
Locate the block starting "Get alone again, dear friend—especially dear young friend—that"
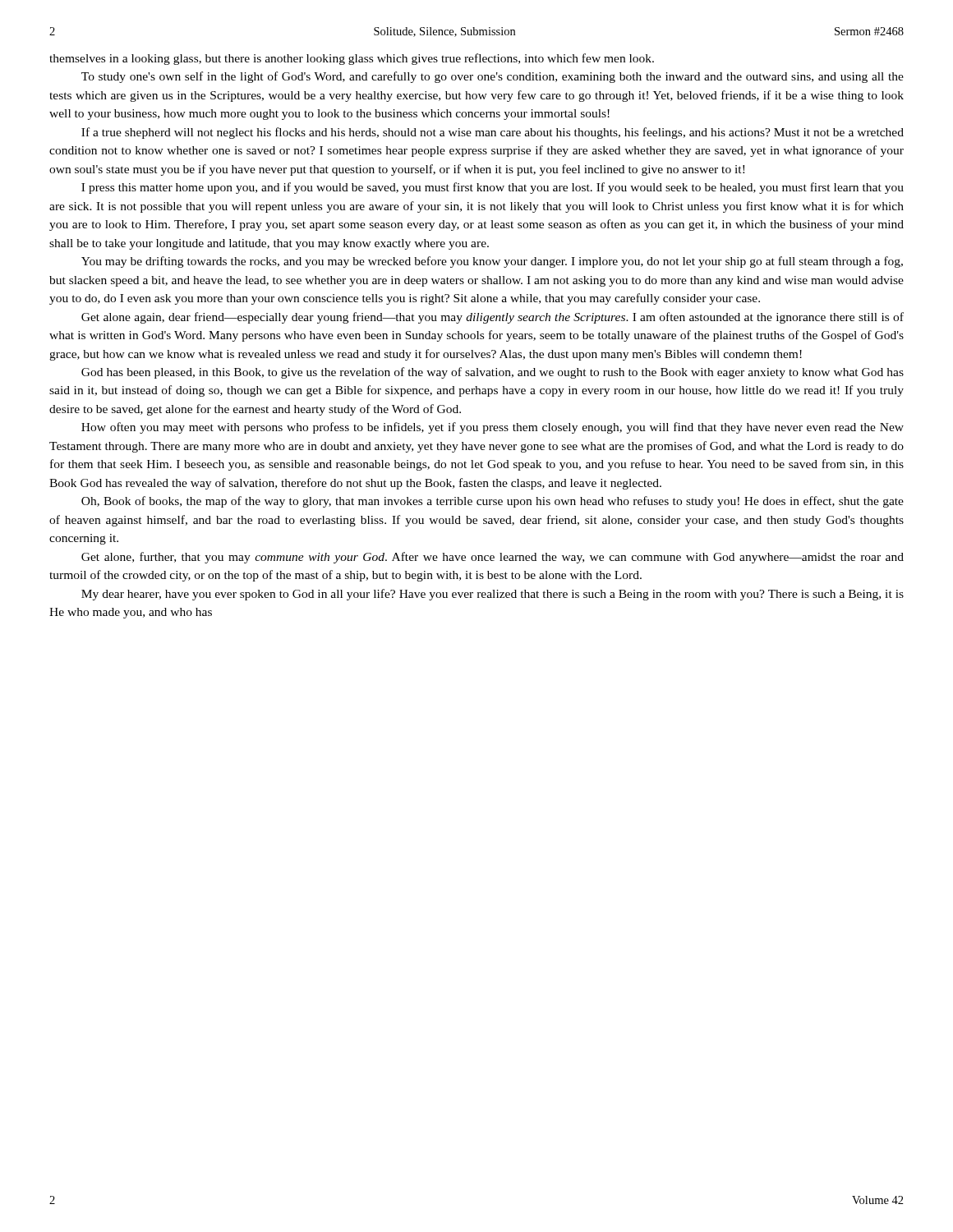476,335
